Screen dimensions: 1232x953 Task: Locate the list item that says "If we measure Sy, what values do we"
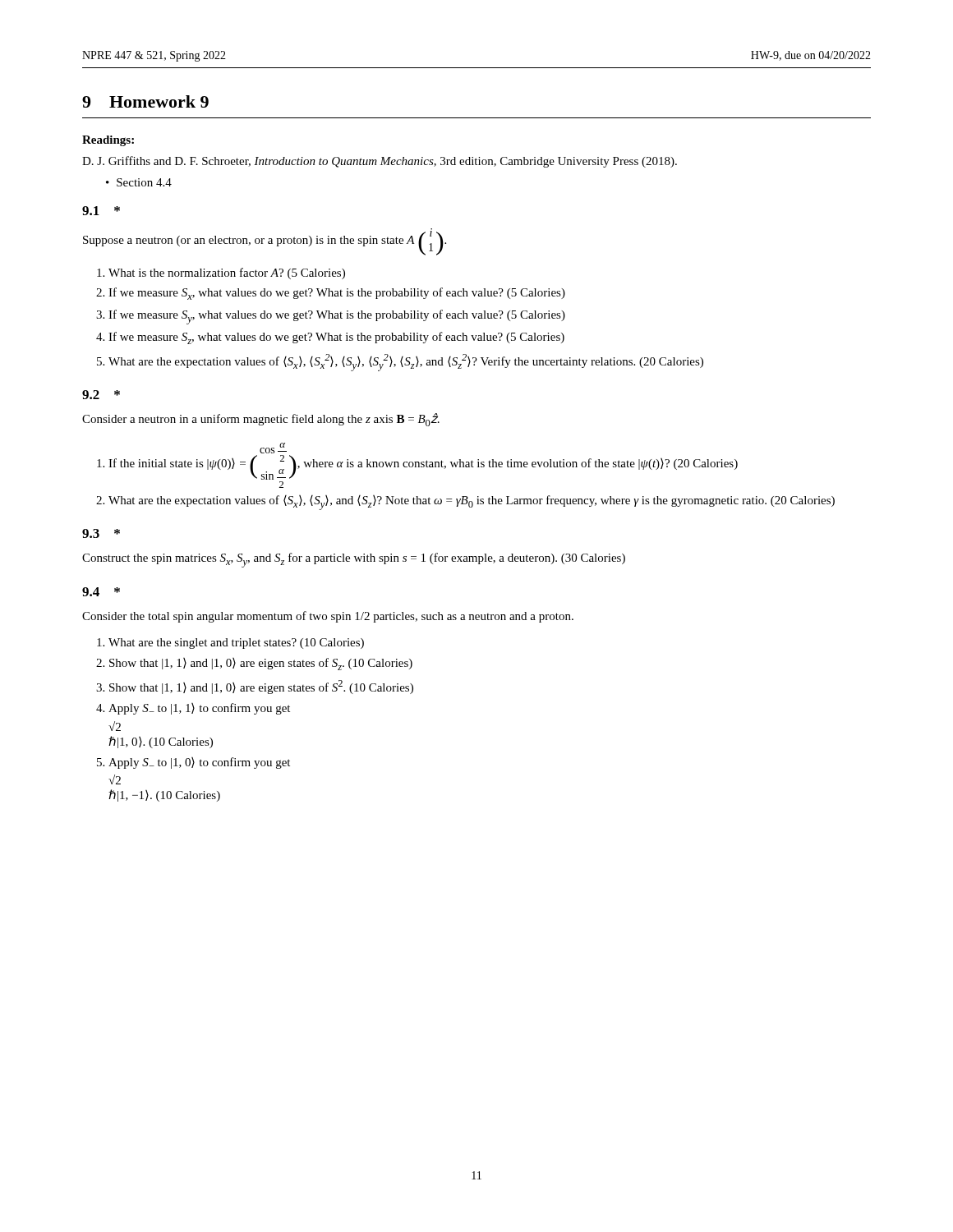[337, 316]
